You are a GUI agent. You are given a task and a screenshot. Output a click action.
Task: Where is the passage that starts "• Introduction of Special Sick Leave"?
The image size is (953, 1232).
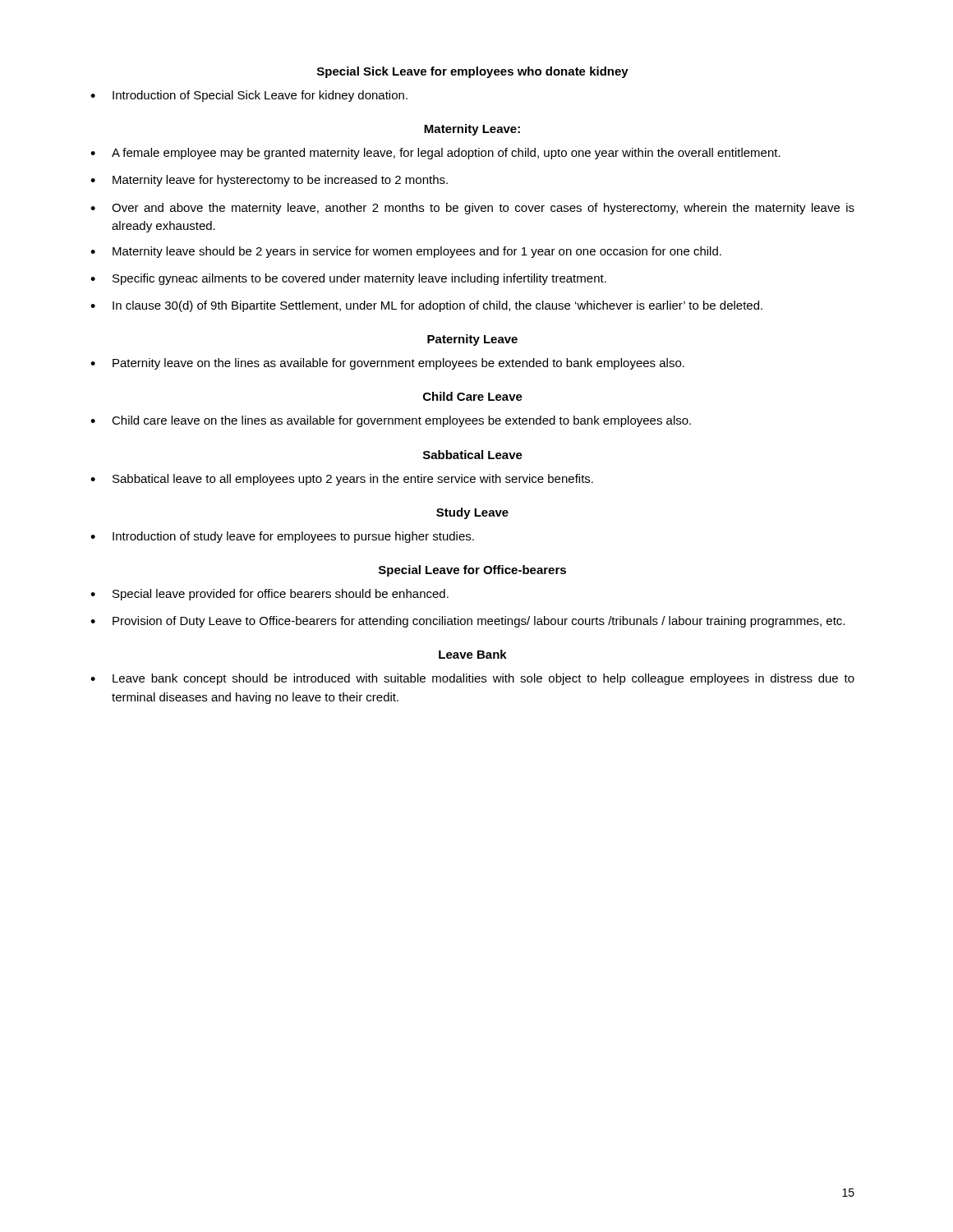[249, 96]
